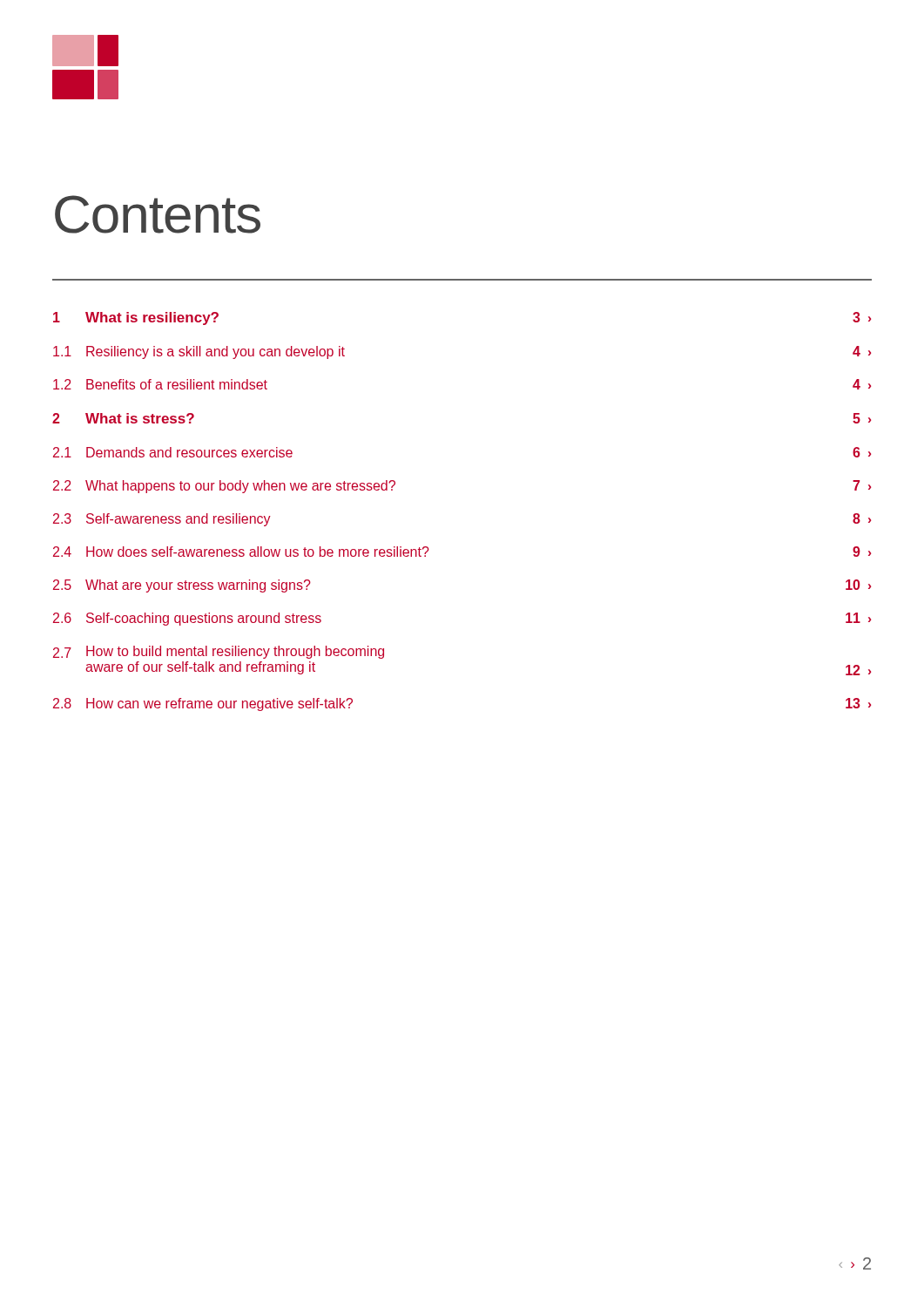Find the block starting "2.8 How can we reframe our negative"
Viewport: 924px width, 1307px height.
(x=223, y=703)
